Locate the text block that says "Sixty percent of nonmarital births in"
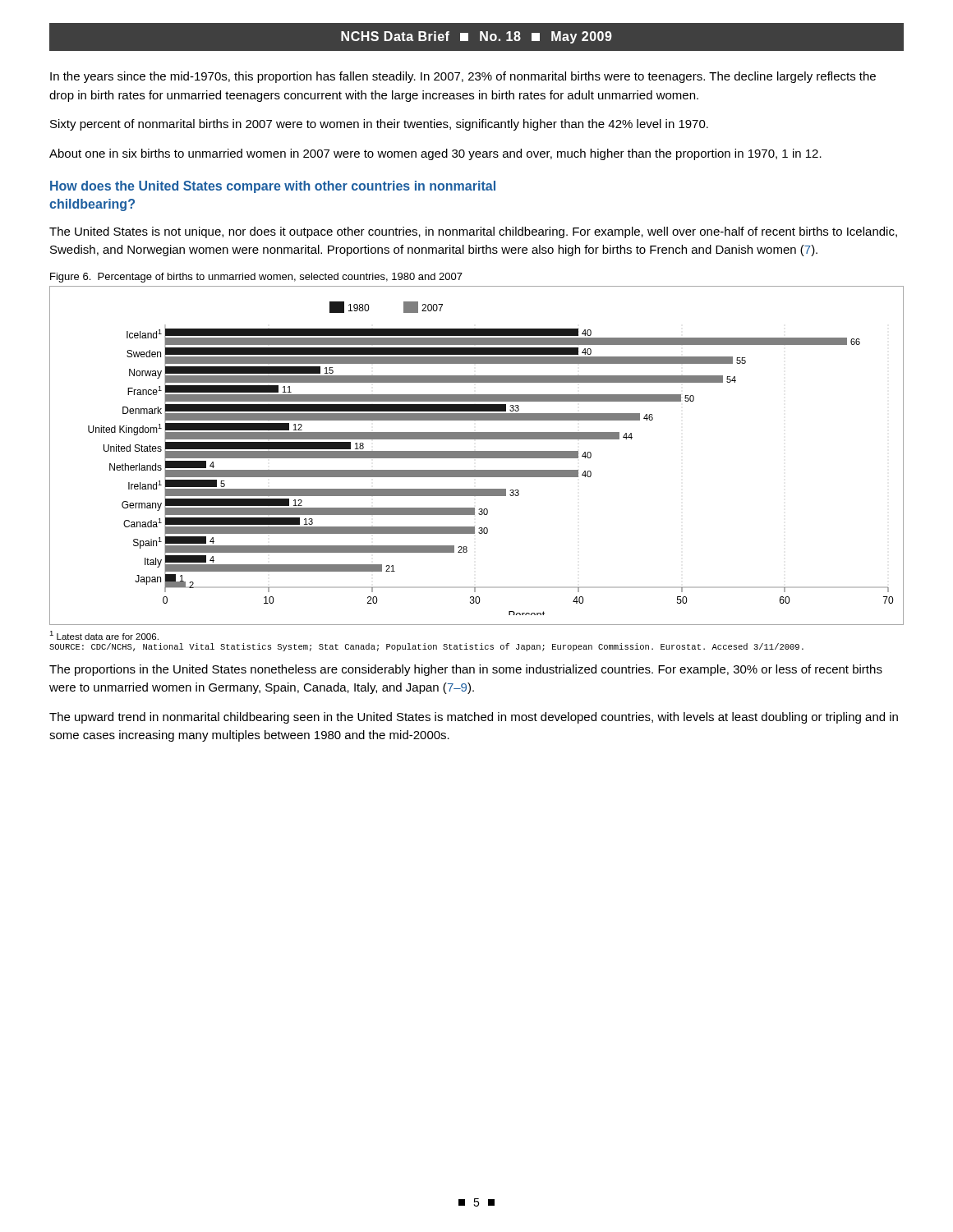Image resolution: width=953 pixels, height=1232 pixels. [x=379, y=124]
